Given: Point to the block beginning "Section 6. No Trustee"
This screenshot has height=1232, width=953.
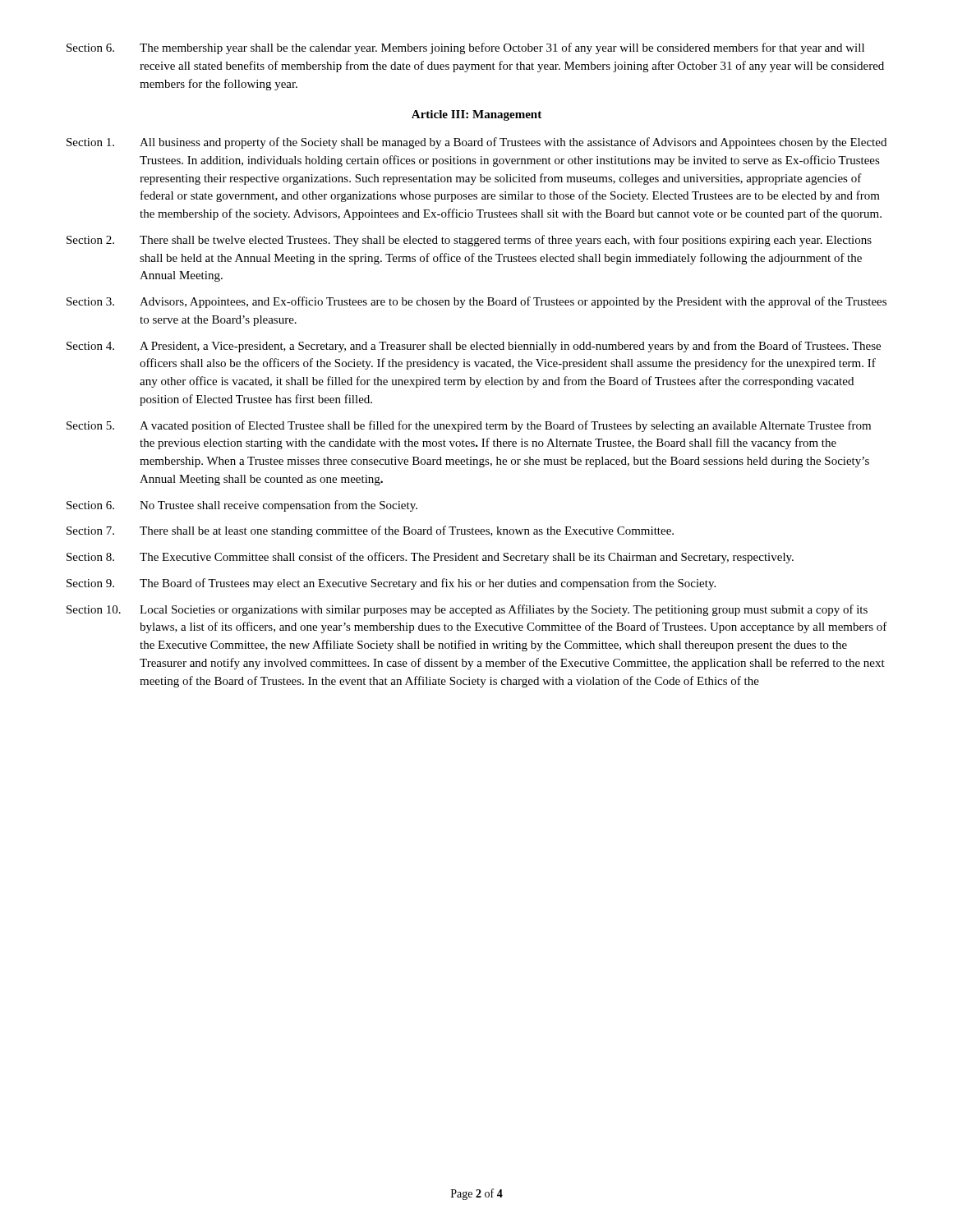Looking at the screenshot, I should click(x=242, y=506).
